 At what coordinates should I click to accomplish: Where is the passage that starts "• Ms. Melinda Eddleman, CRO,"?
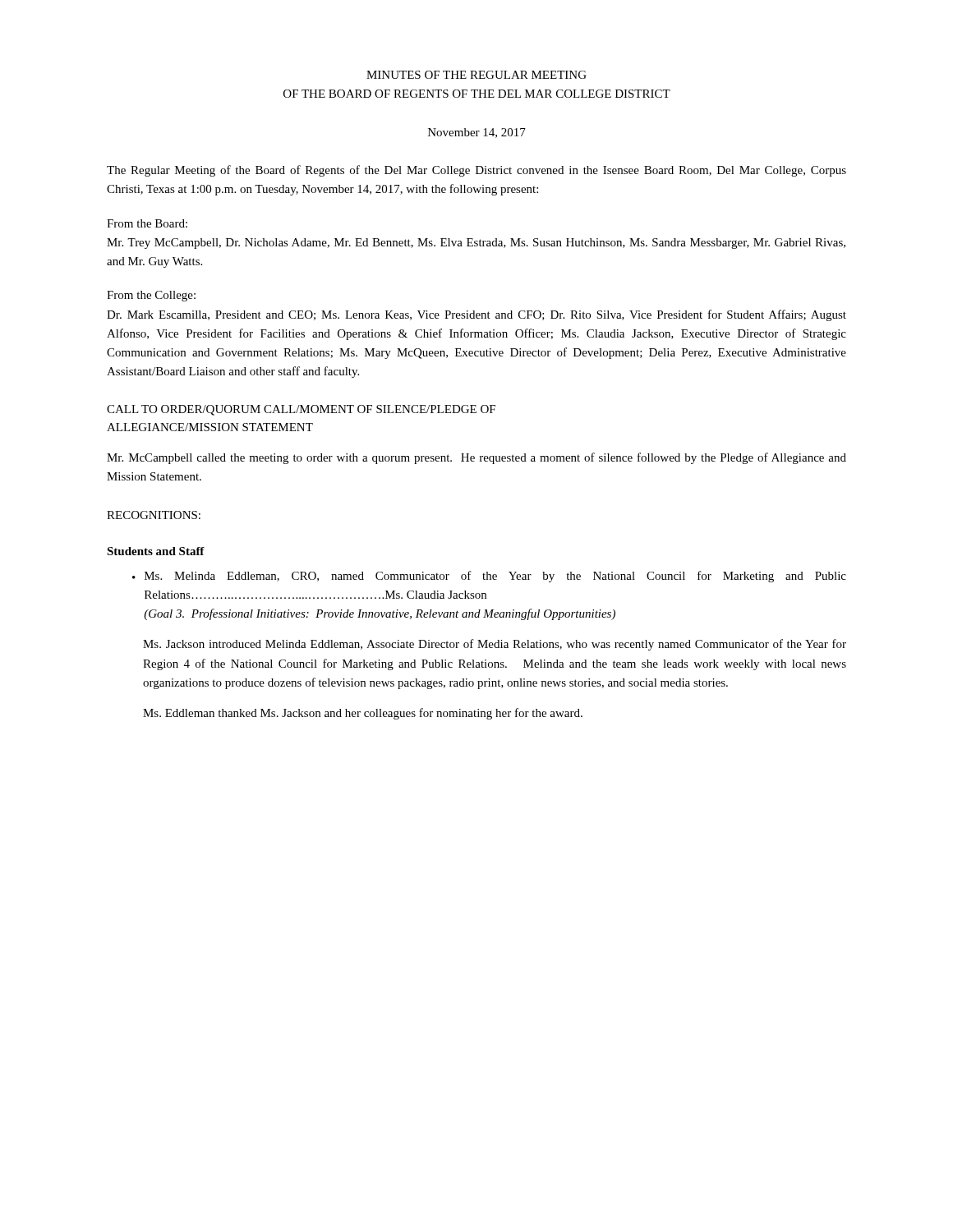click(489, 595)
